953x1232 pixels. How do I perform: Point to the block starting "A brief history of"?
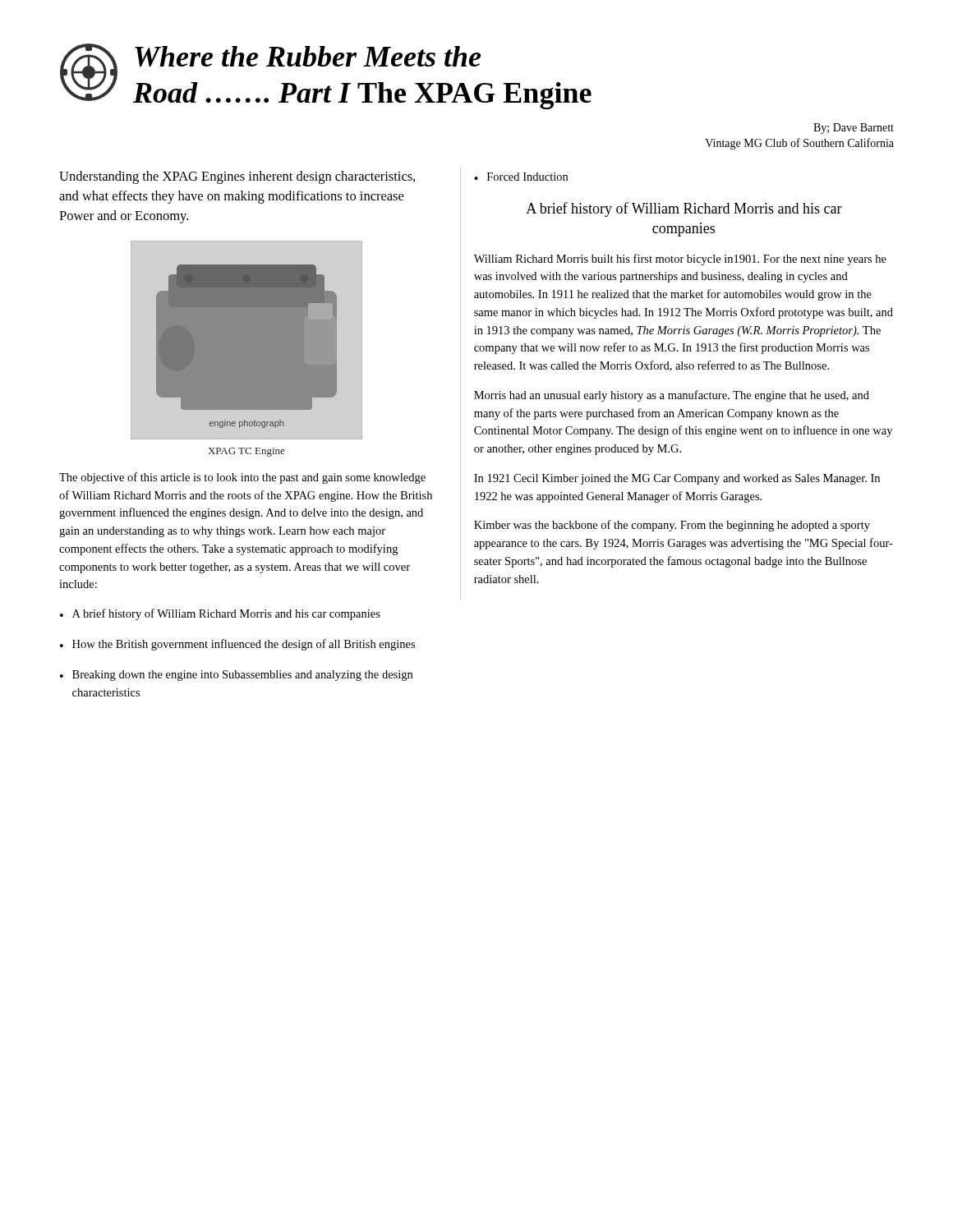[x=684, y=219]
